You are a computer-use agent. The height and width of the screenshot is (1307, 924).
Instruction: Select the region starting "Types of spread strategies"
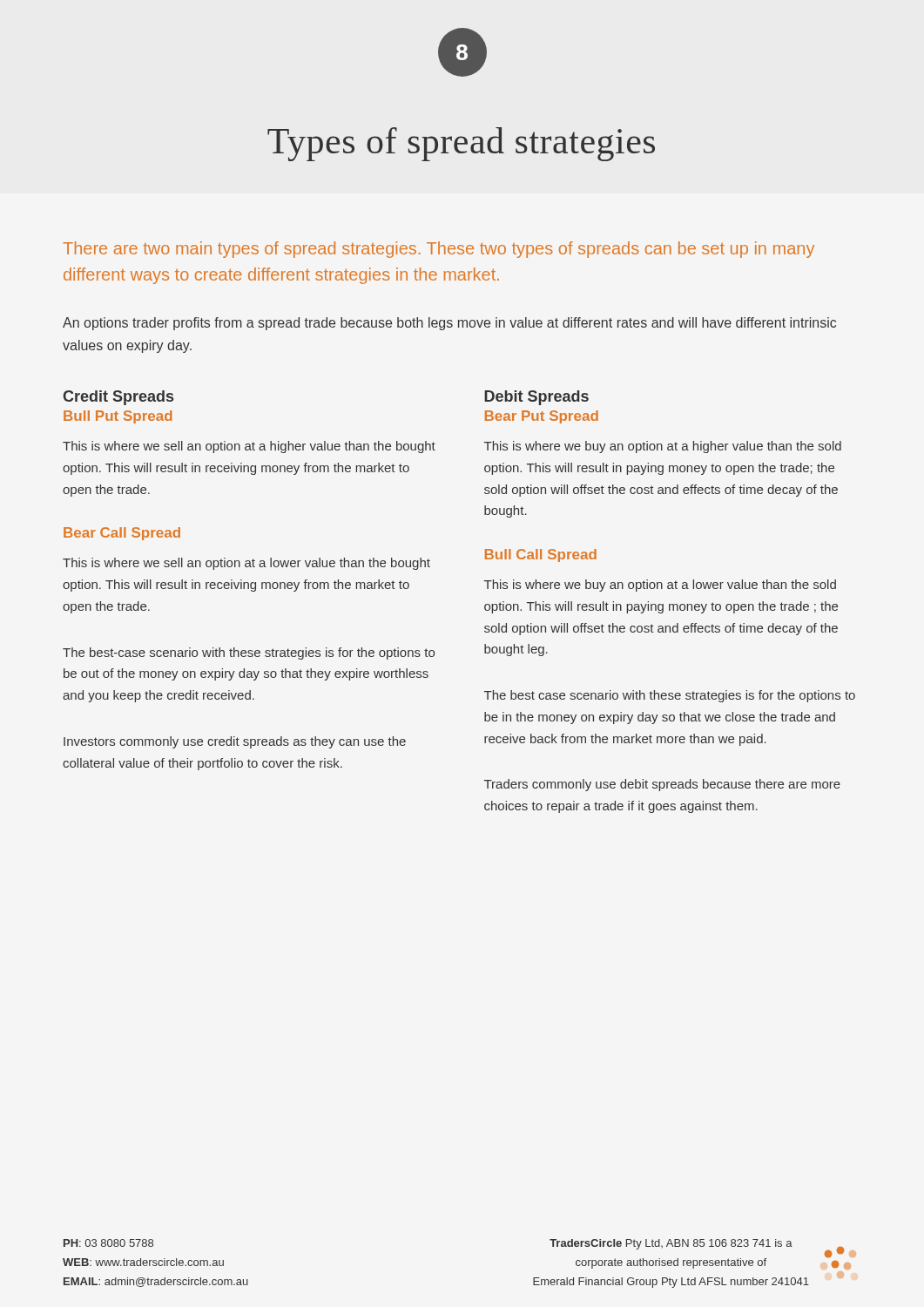[462, 141]
